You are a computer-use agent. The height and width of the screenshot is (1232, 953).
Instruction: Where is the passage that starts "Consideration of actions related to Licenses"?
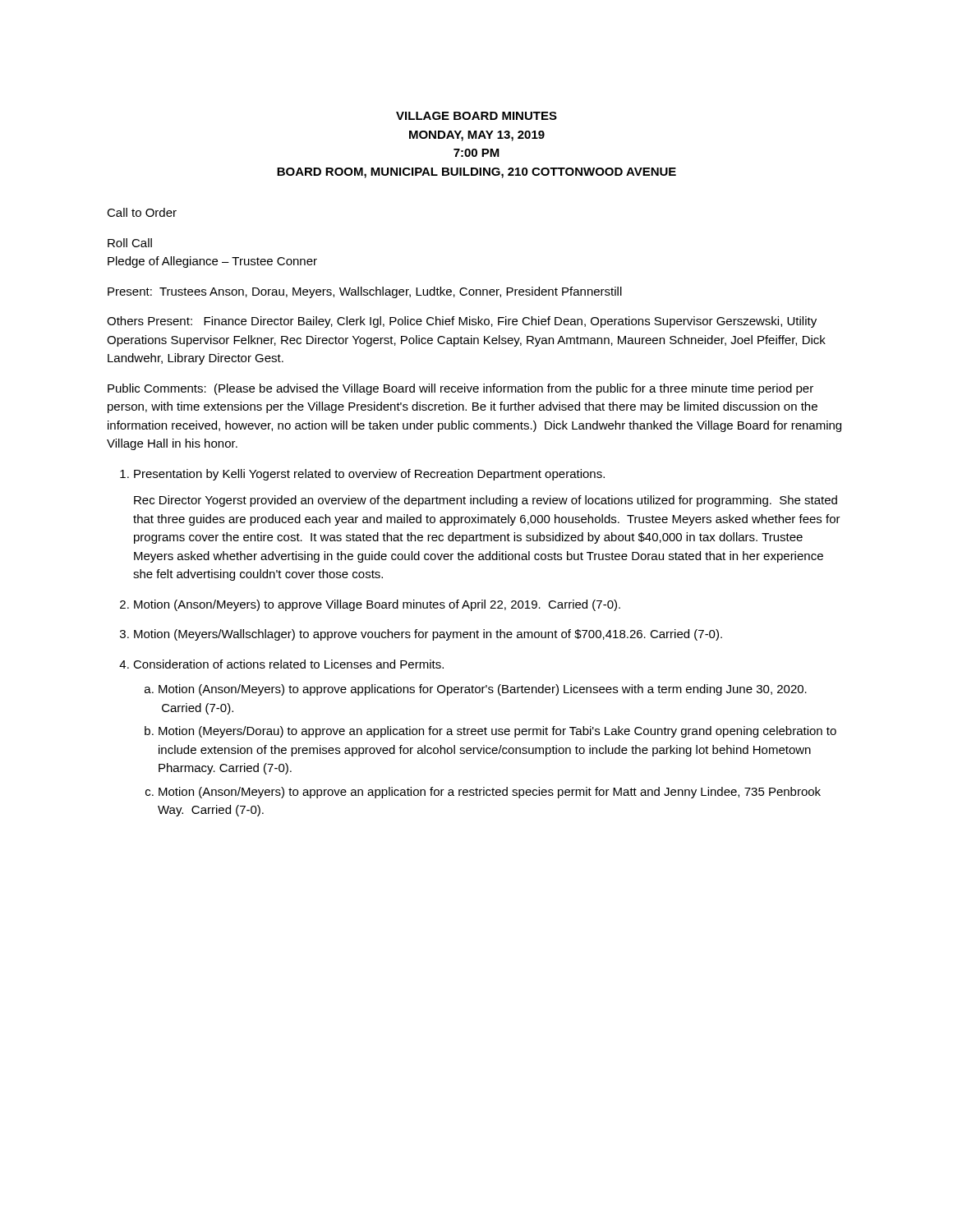tap(490, 738)
